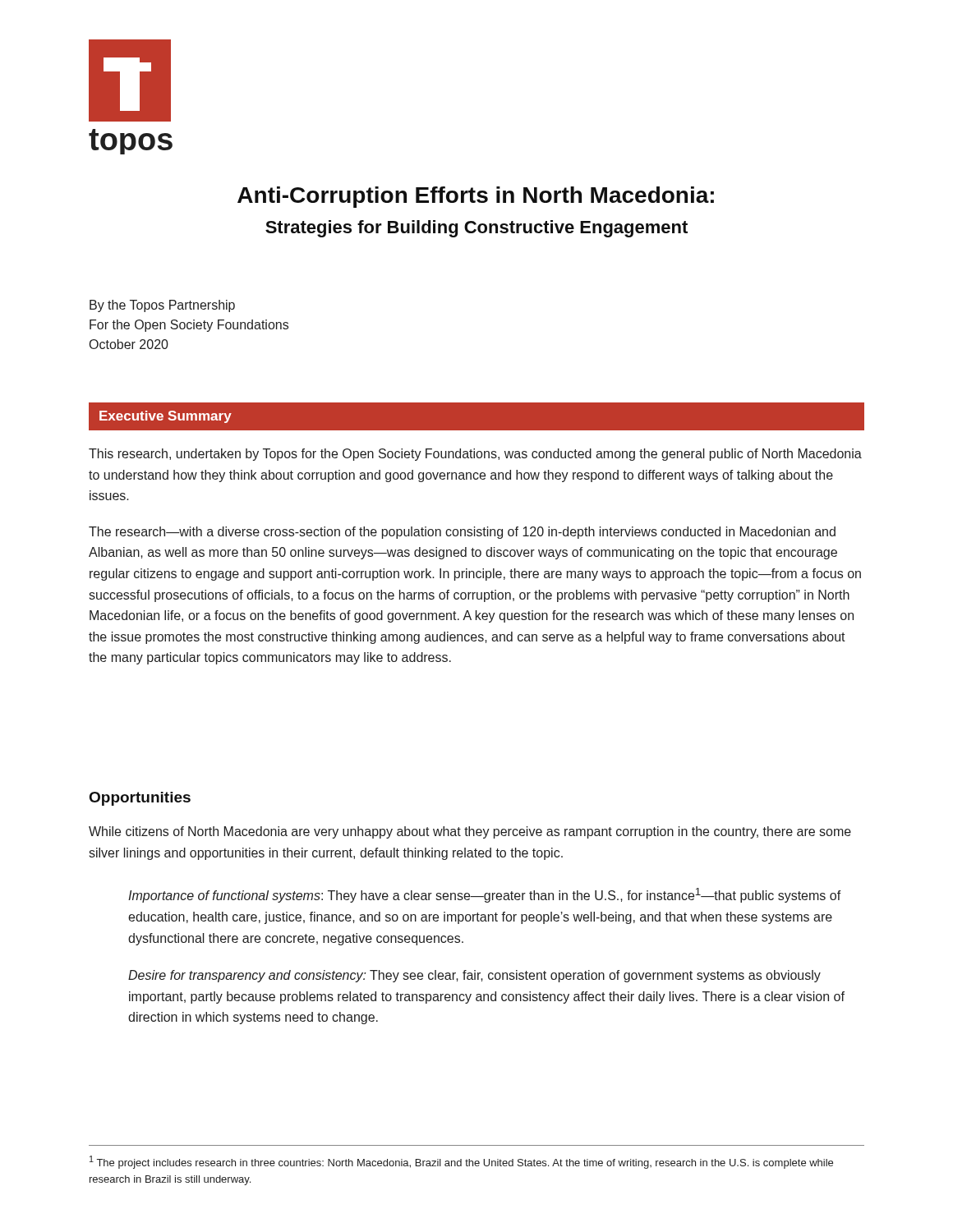Viewport: 953px width, 1232px height.
Task: Select the element starting "Desire for transparency and"
Action: point(486,996)
